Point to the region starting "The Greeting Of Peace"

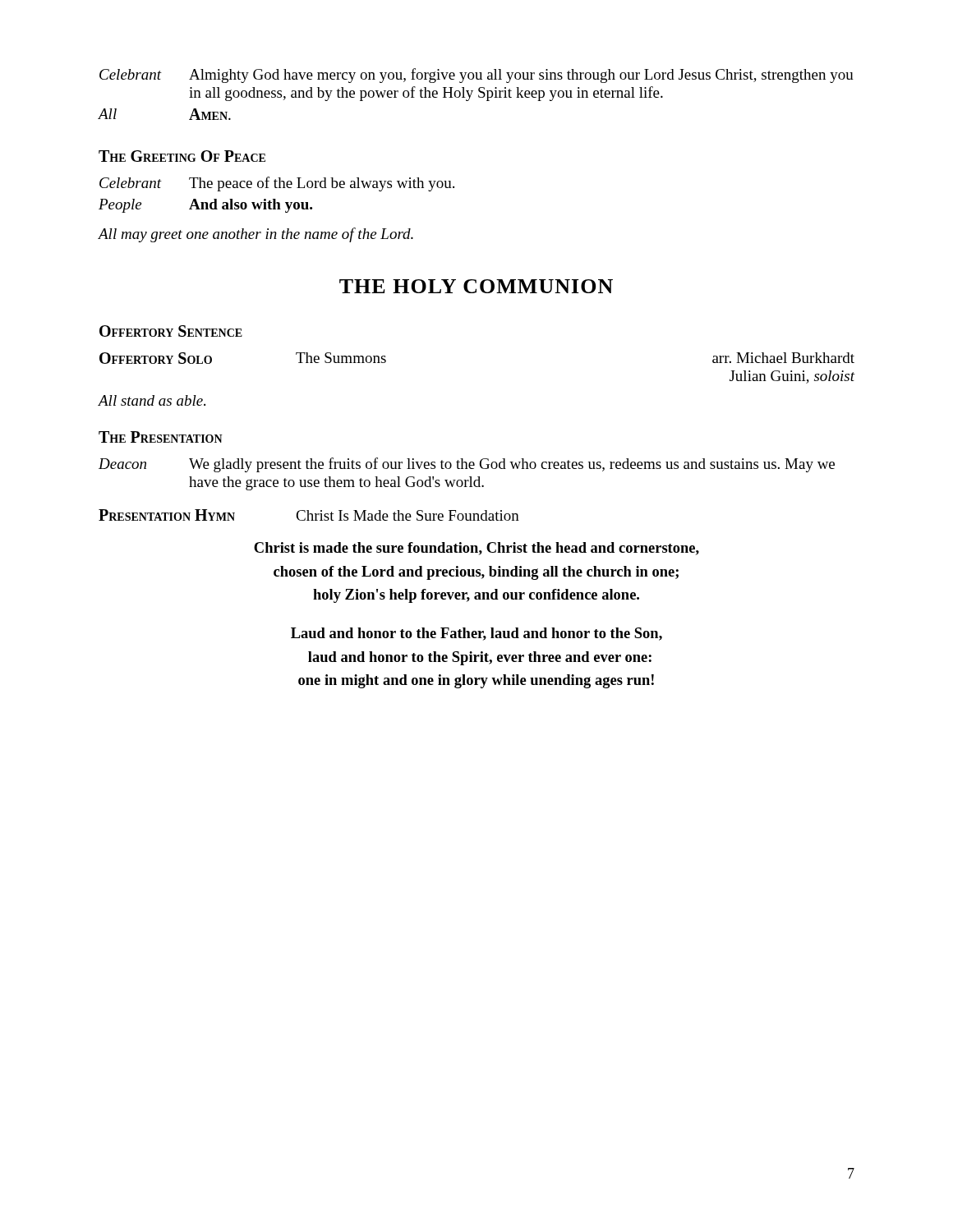[182, 156]
